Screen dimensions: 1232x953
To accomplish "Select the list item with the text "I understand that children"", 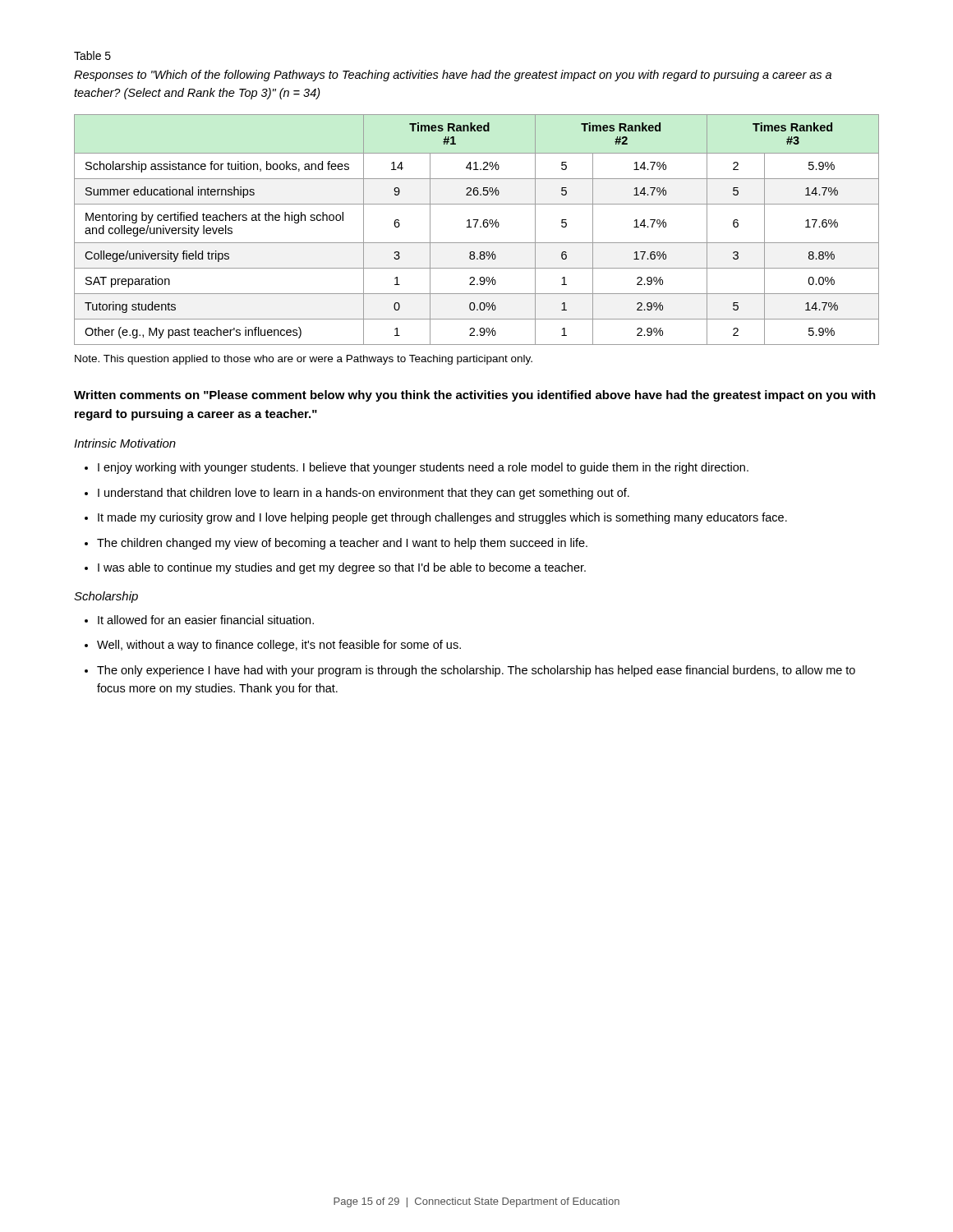I will (x=363, y=493).
